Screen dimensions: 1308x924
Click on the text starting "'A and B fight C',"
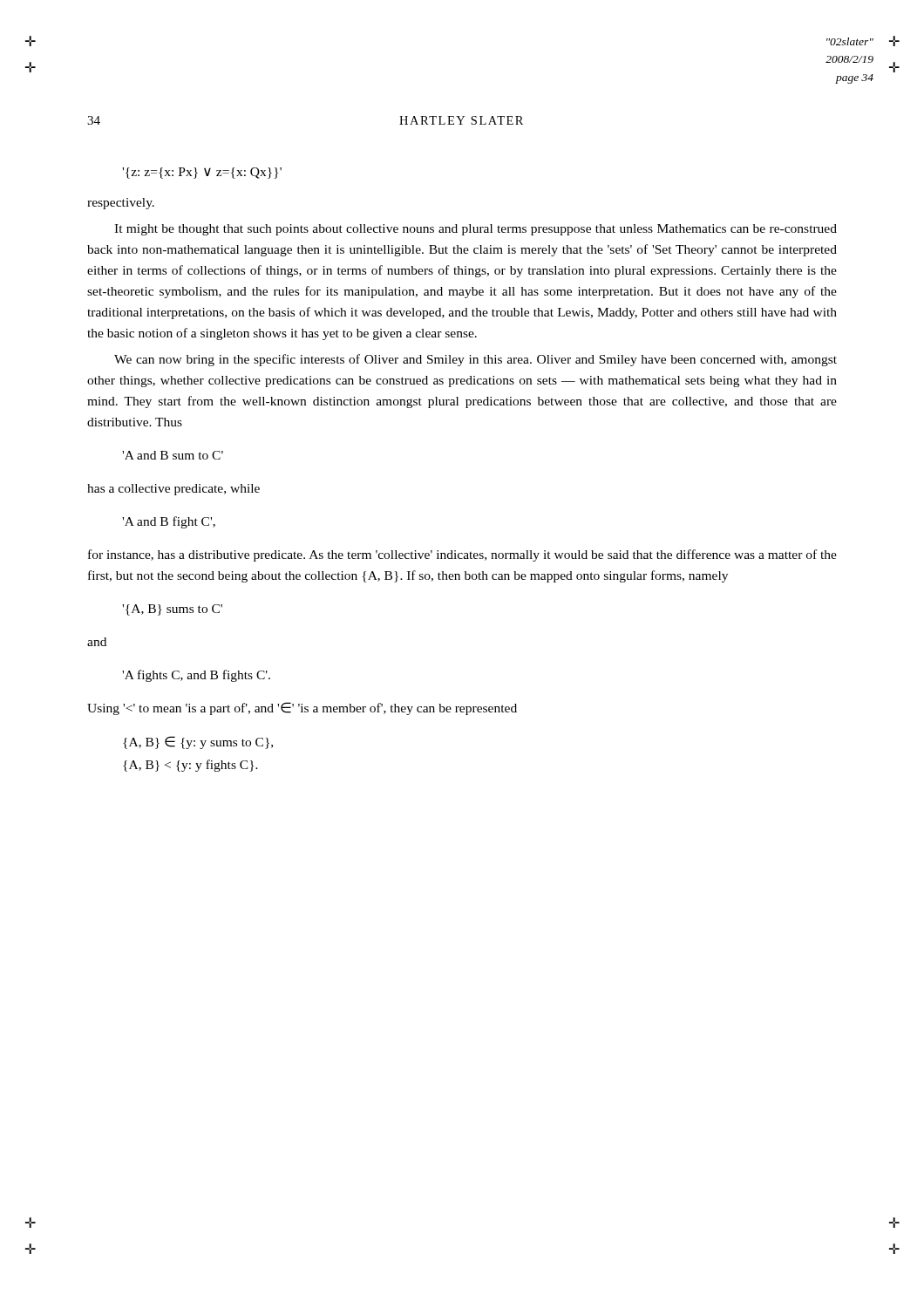[x=169, y=521]
